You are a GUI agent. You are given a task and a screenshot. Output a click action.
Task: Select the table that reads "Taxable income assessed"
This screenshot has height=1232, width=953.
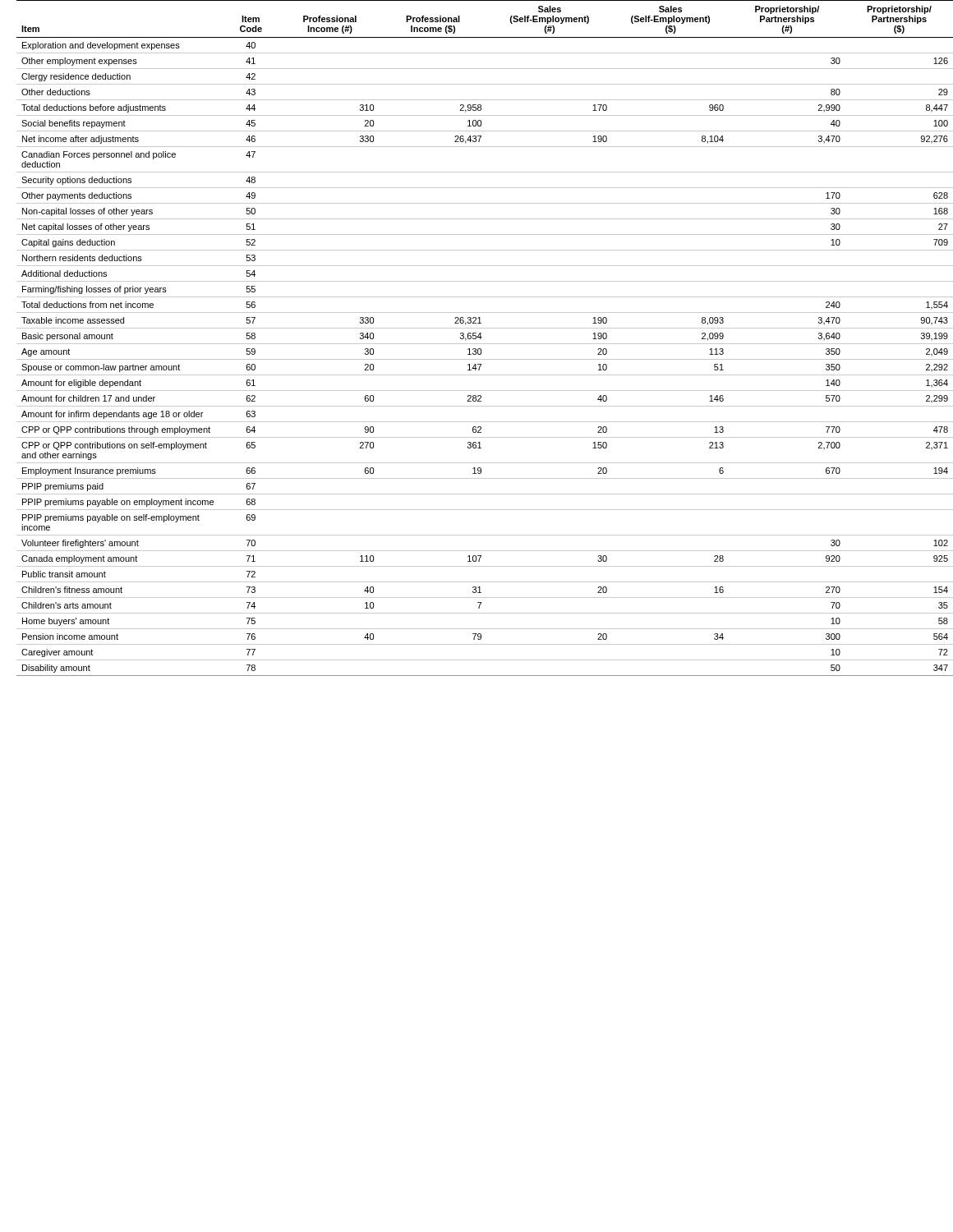click(x=476, y=338)
